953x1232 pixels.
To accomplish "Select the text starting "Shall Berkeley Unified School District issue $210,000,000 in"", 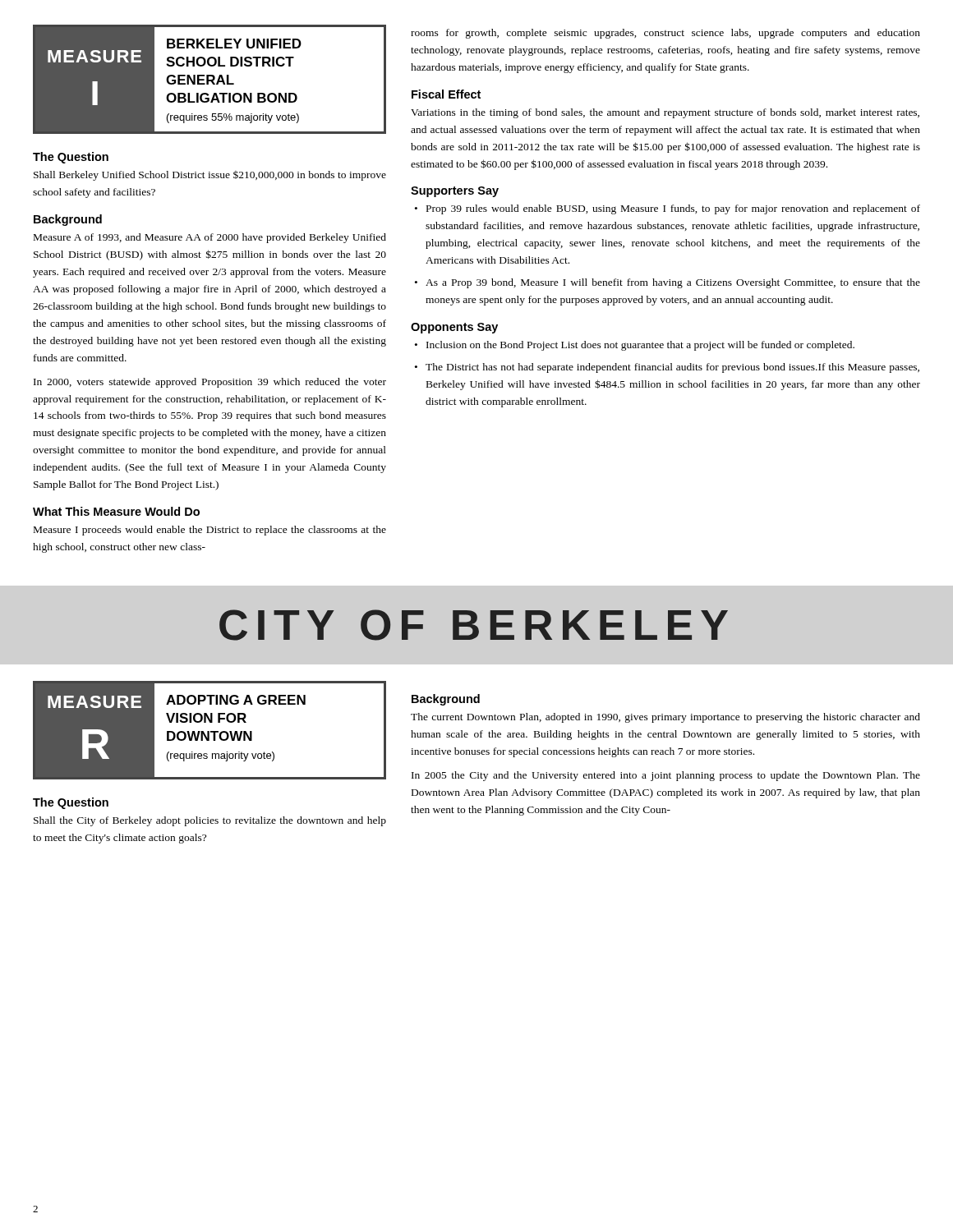I will pyautogui.click(x=210, y=183).
